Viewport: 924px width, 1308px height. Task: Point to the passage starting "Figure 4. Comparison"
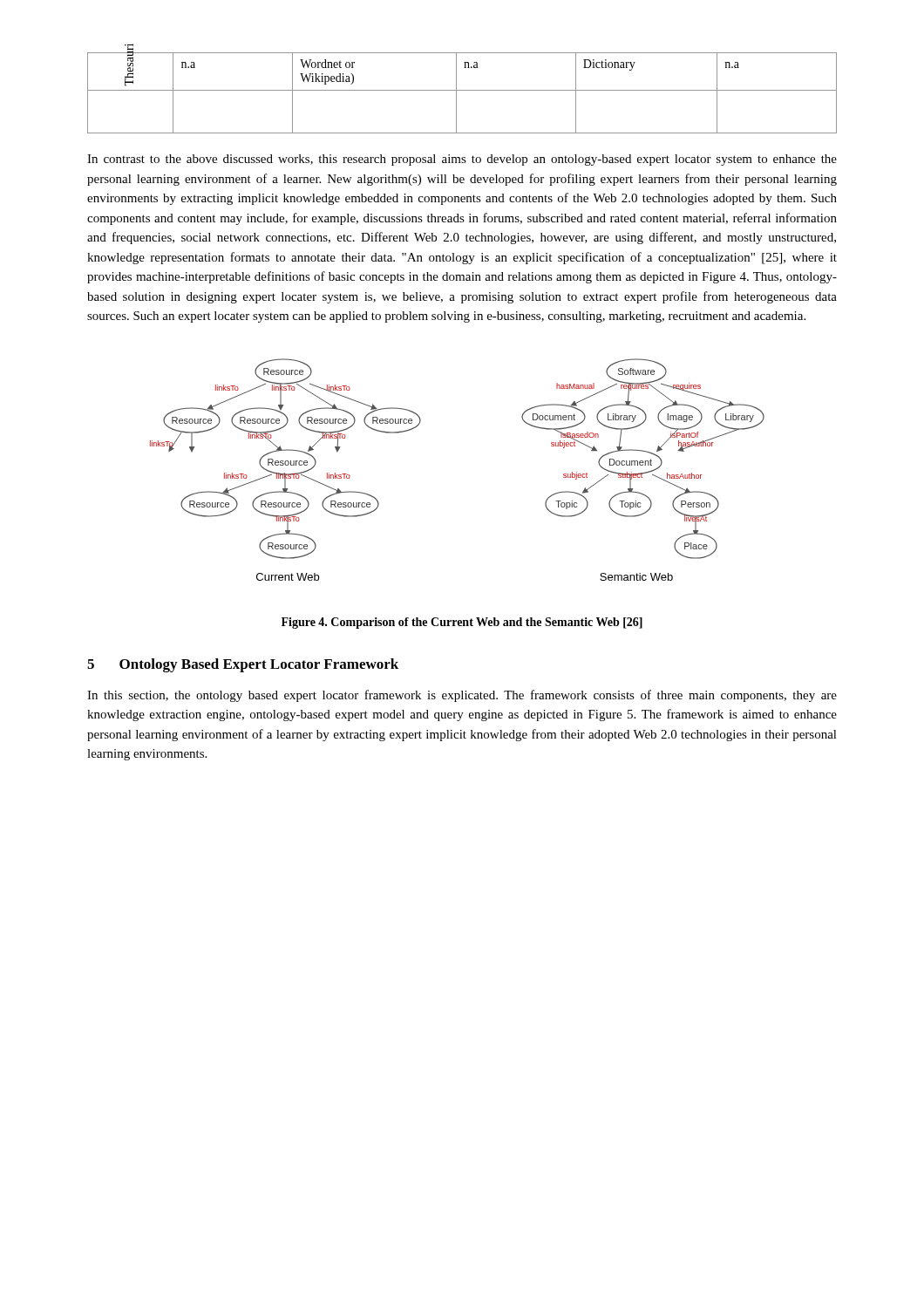(462, 622)
